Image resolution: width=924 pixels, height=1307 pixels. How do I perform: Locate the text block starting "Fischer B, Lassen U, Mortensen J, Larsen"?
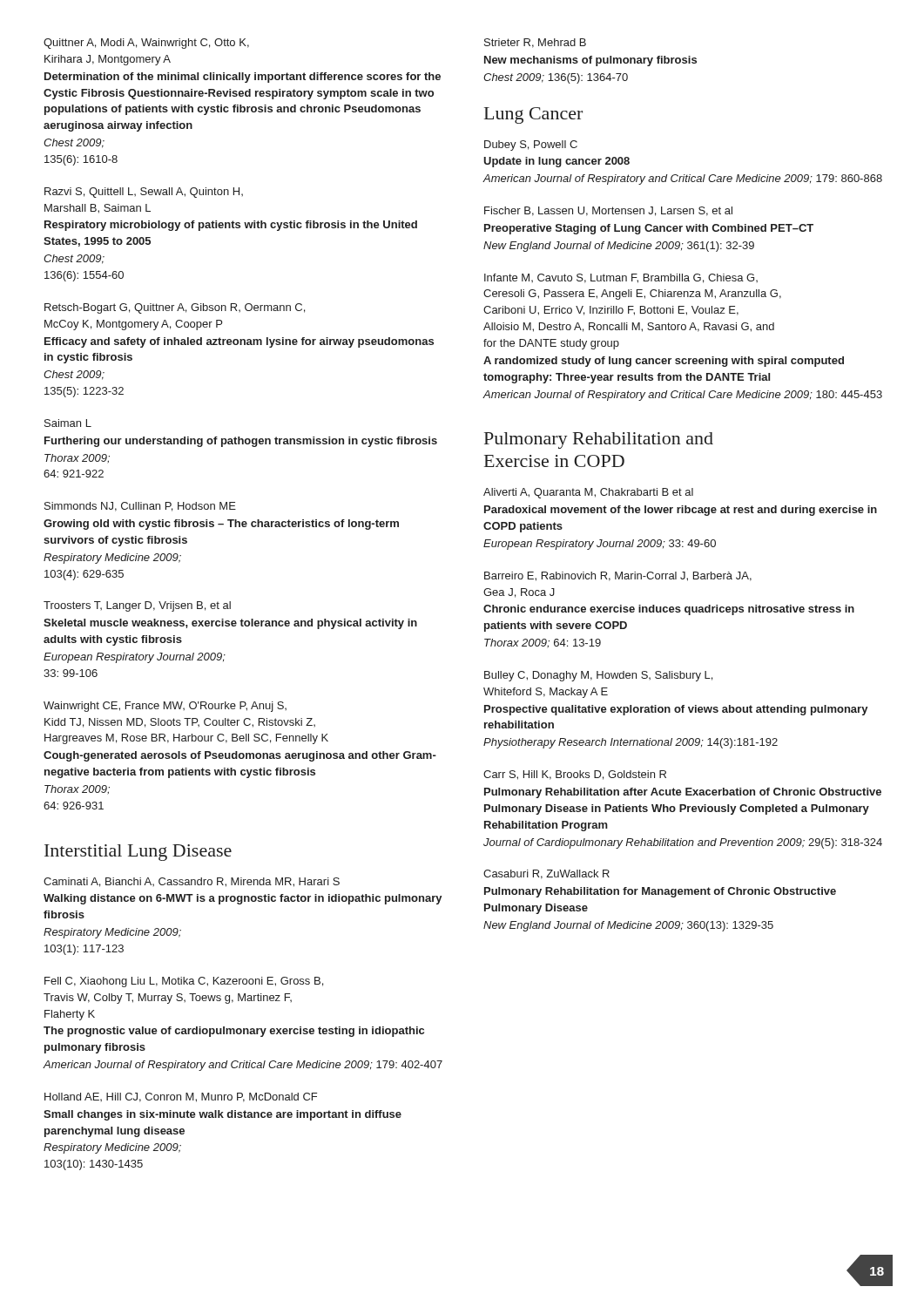coord(684,229)
